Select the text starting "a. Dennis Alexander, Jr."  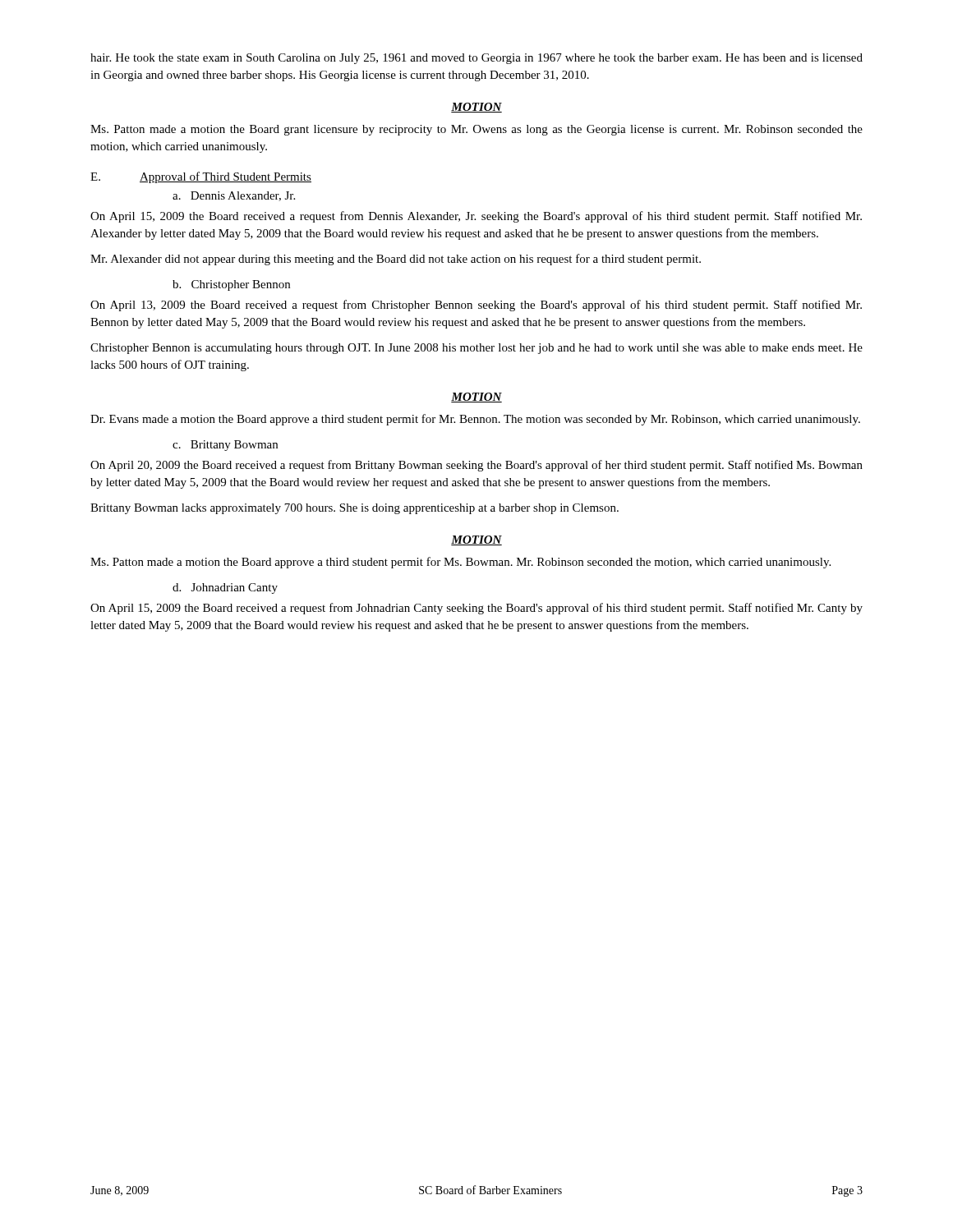point(234,196)
